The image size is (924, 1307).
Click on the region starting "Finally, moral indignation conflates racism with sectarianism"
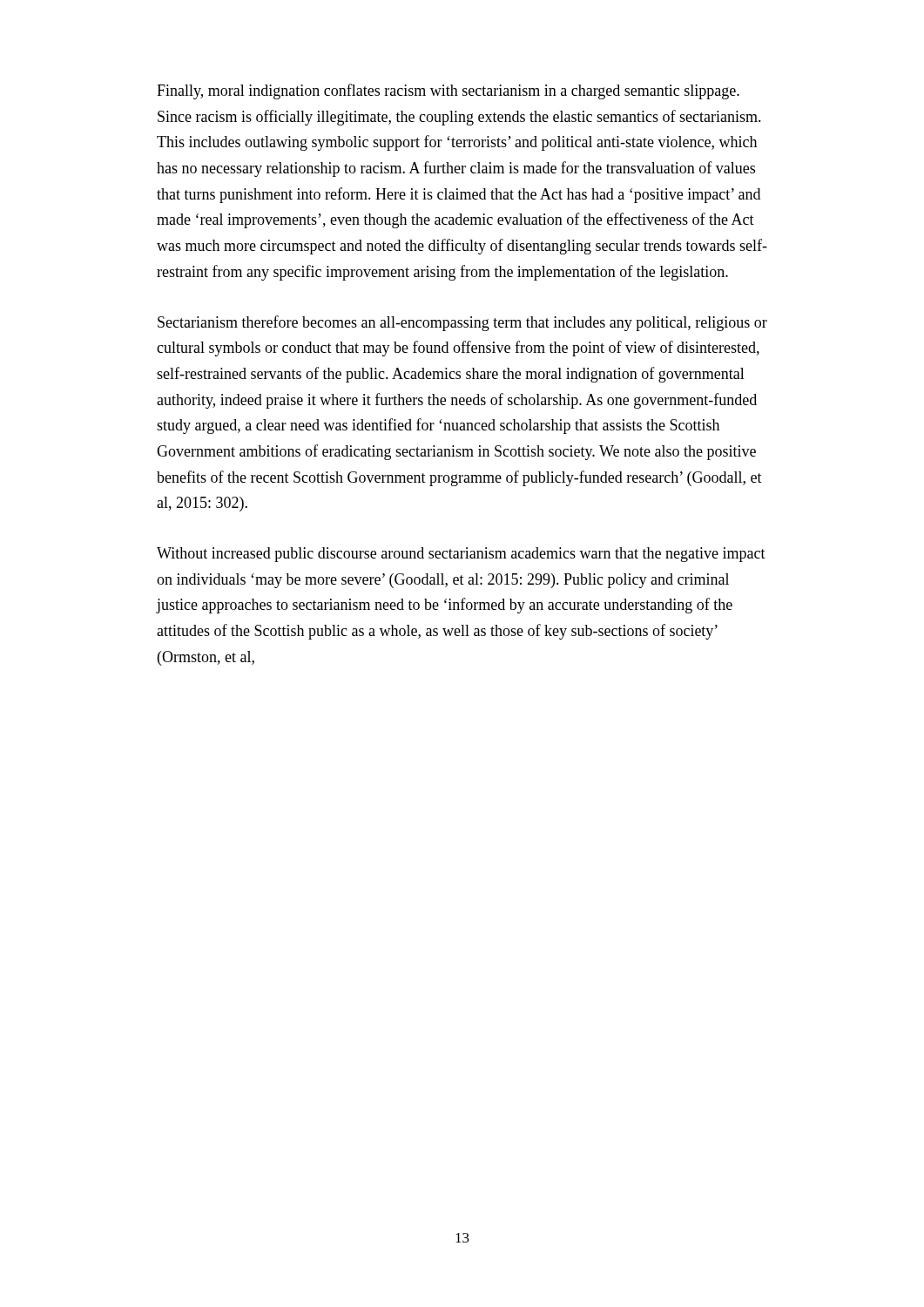[x=462, y=181]
